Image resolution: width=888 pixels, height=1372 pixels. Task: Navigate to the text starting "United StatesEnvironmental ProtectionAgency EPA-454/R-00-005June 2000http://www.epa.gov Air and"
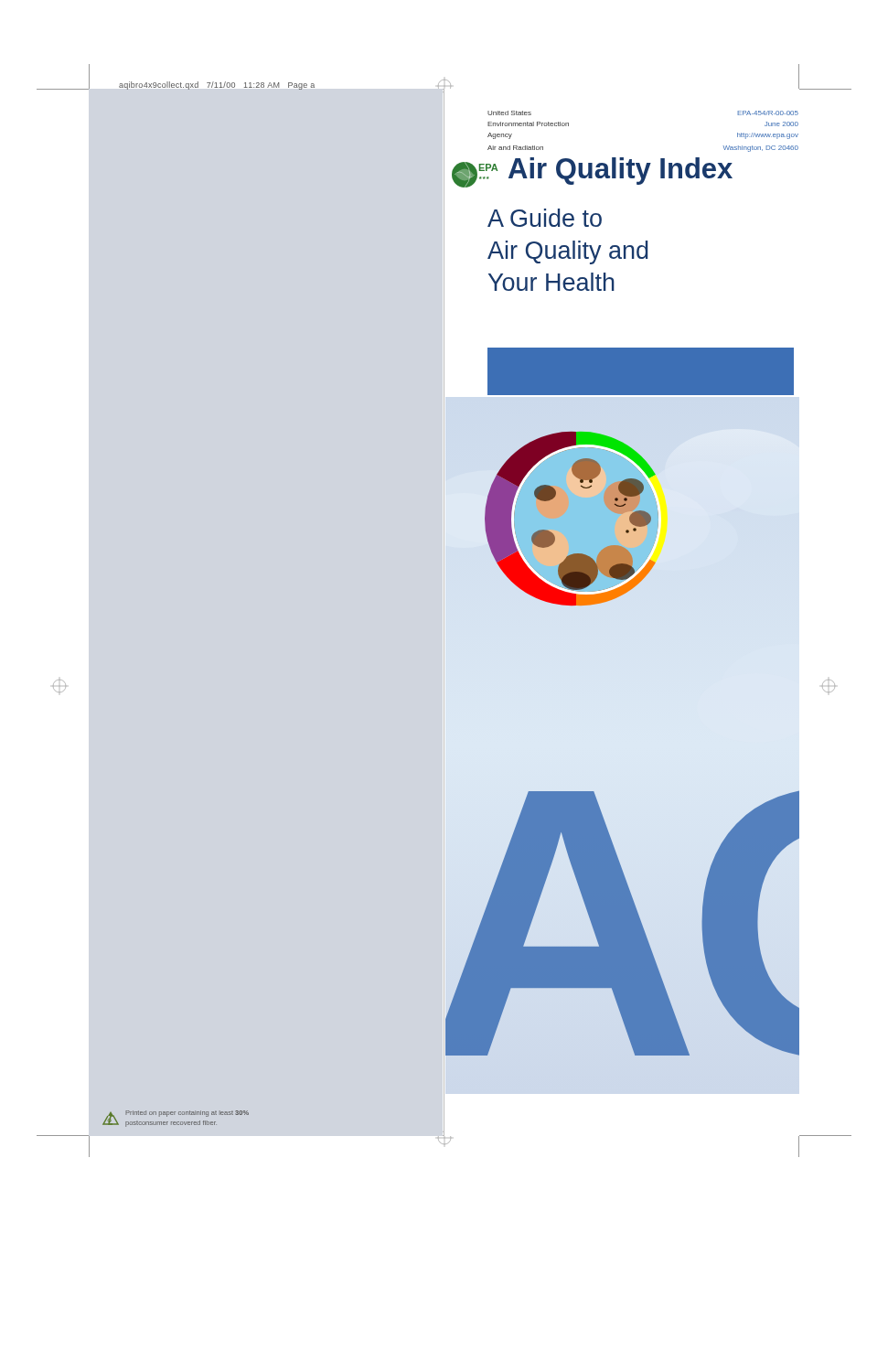click(x=506, y=112)
